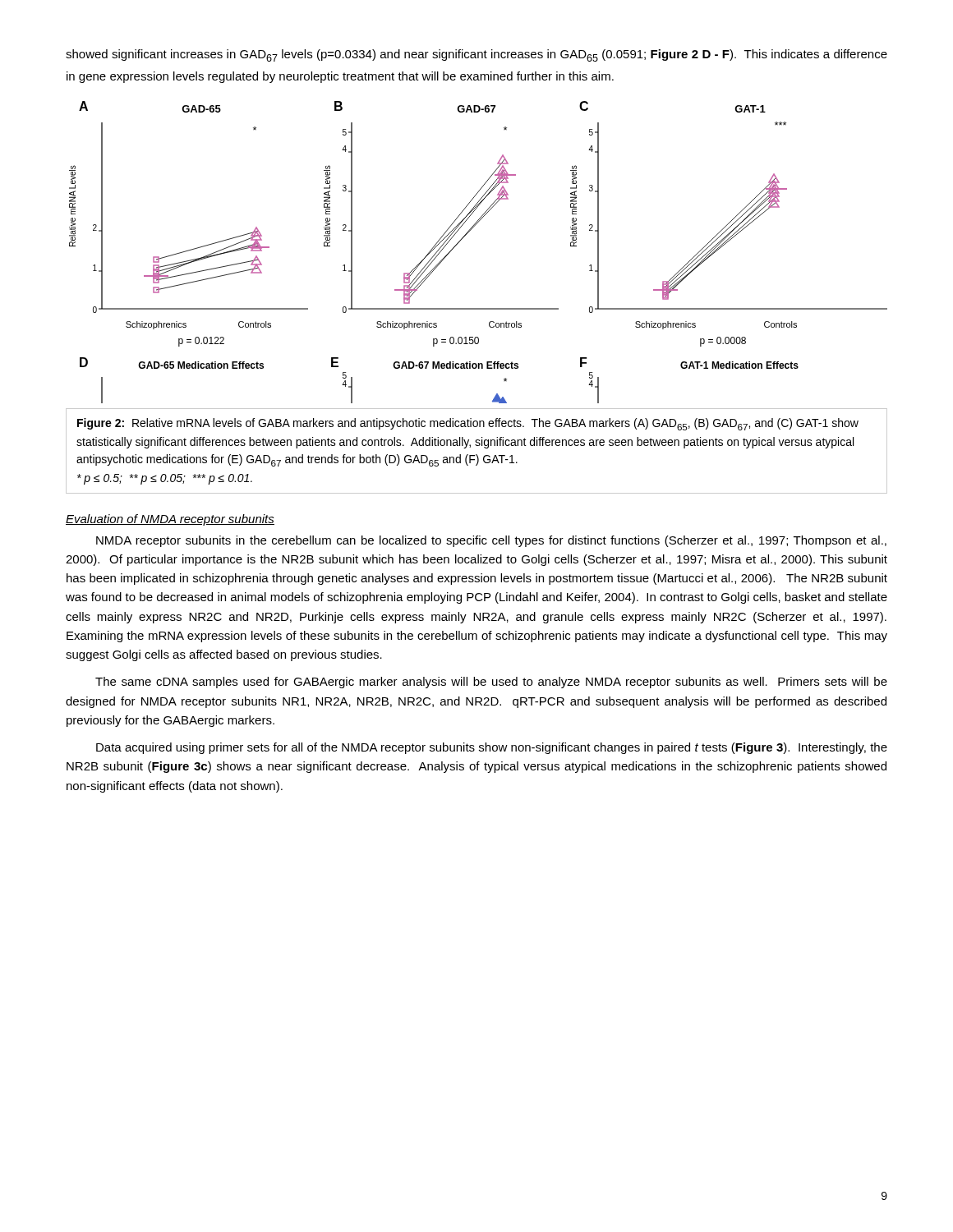
Task: Click on the element starting "Evaluation of NMDA receptor subunits"
Action: pyautogui.click(x=170, y=518)
